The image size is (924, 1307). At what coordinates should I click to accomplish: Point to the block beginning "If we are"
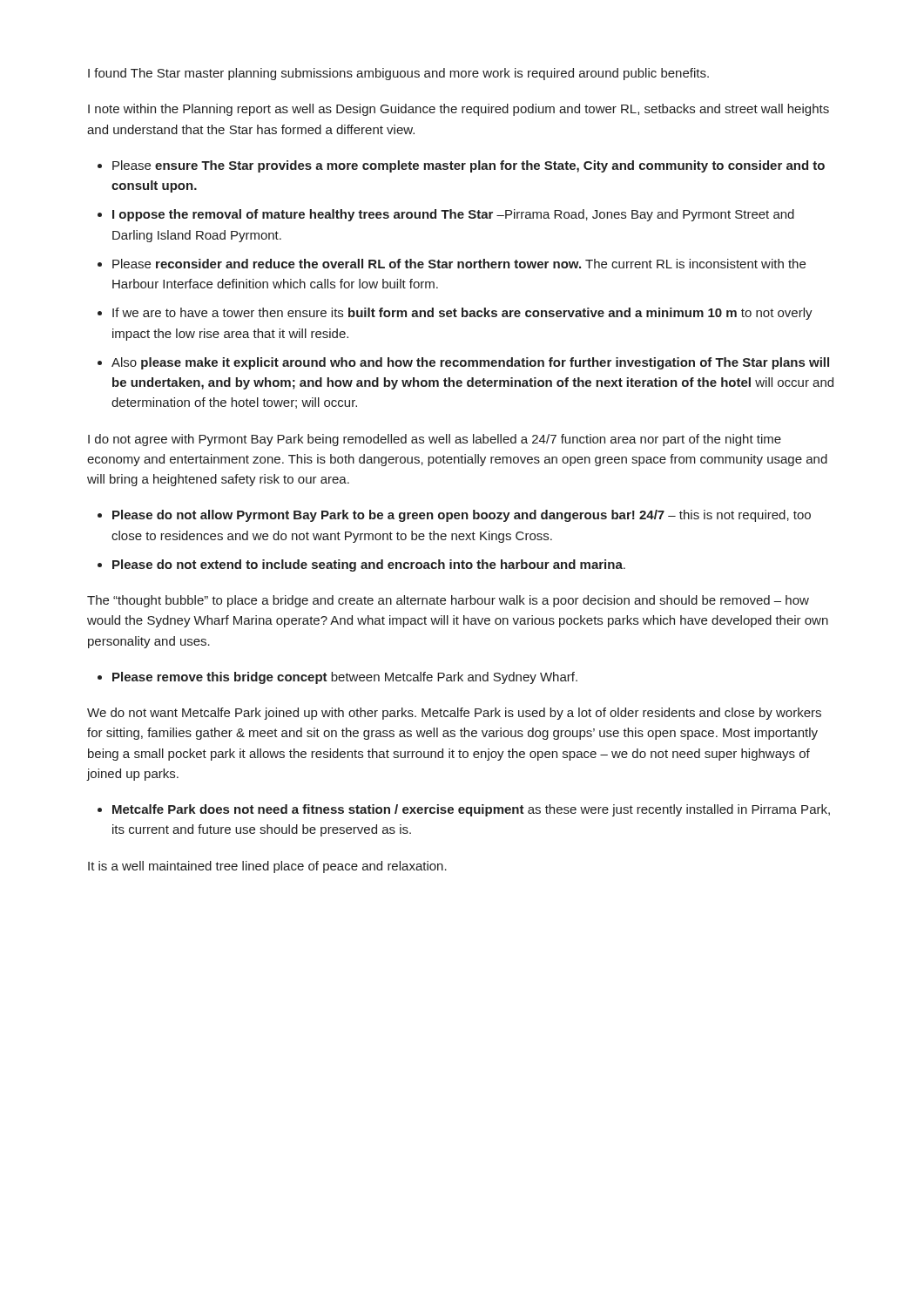pos(462,323)
